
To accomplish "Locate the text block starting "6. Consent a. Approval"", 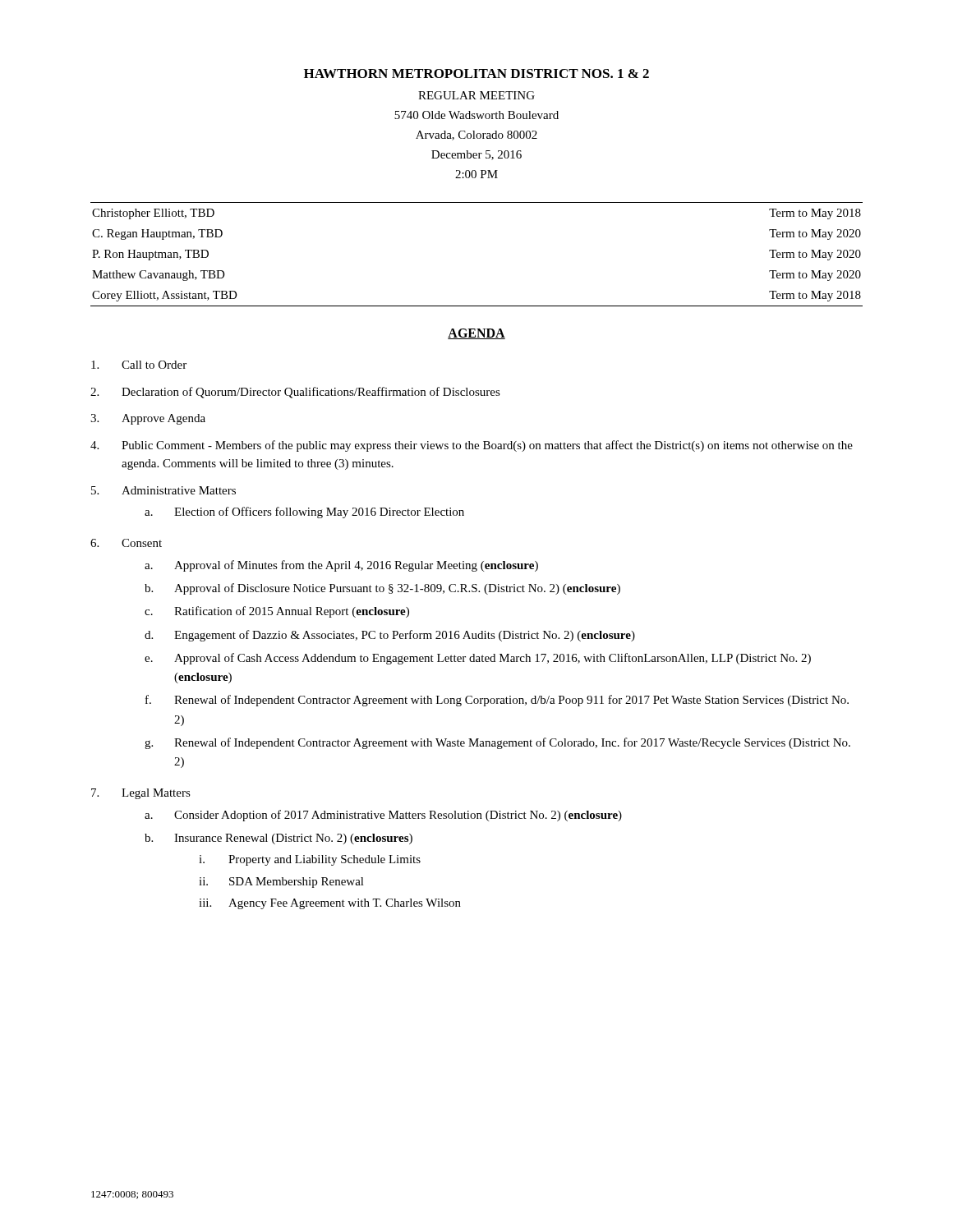I will tap(476, 655).
